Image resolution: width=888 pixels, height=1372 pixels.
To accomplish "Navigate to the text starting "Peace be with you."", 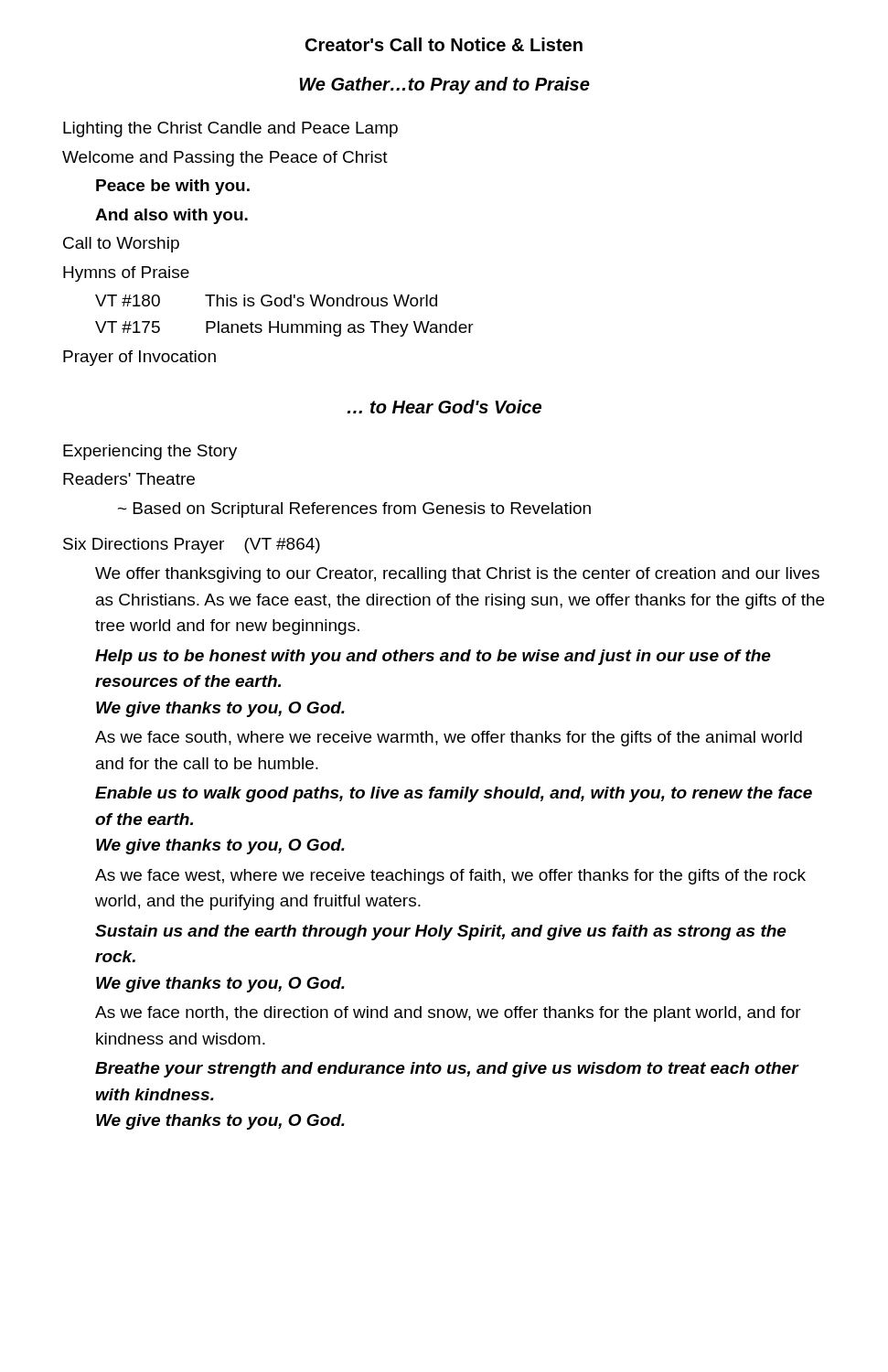I will coord(173,185).
